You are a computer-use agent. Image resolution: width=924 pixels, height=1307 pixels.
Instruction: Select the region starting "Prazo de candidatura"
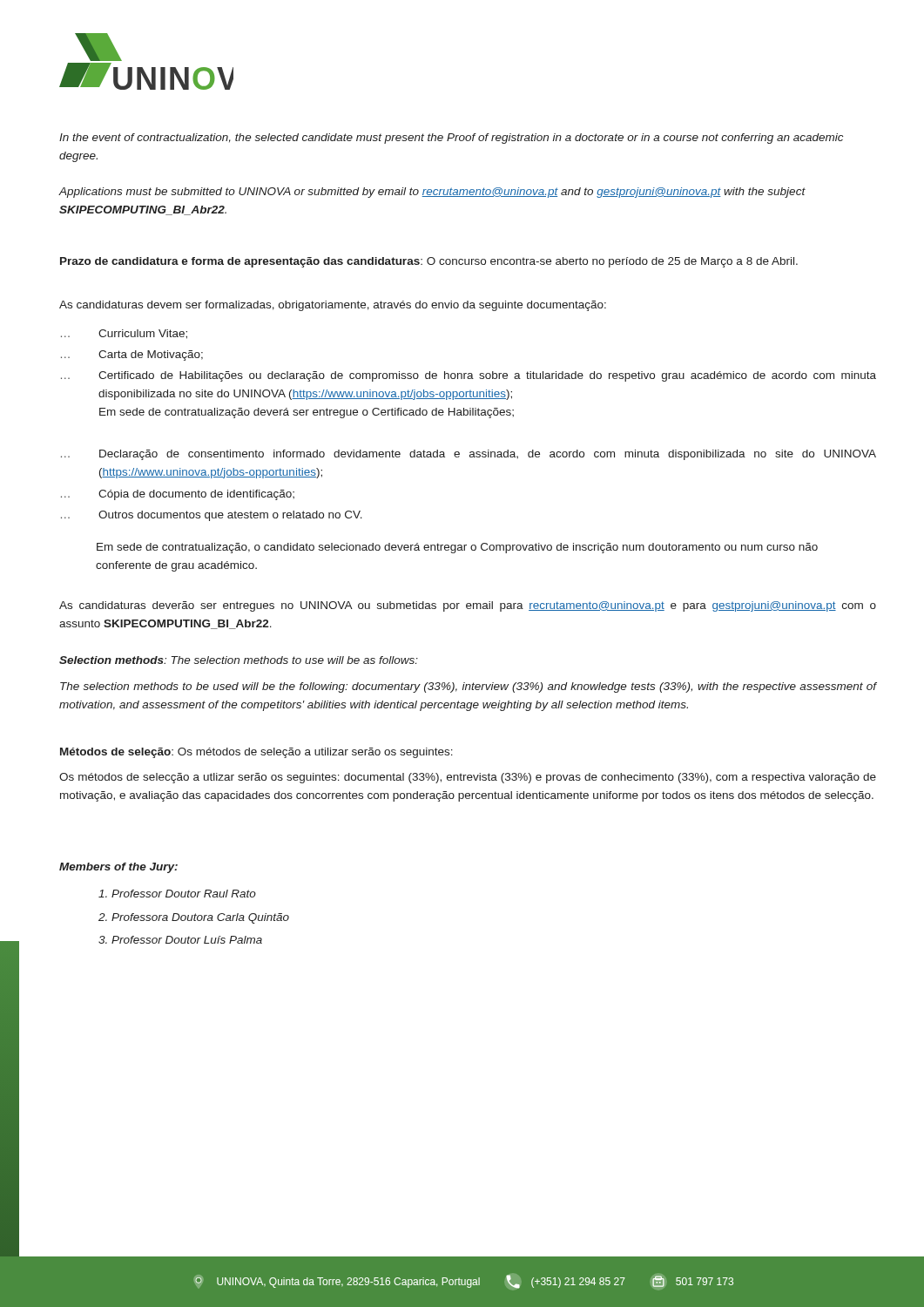[429, 261]
